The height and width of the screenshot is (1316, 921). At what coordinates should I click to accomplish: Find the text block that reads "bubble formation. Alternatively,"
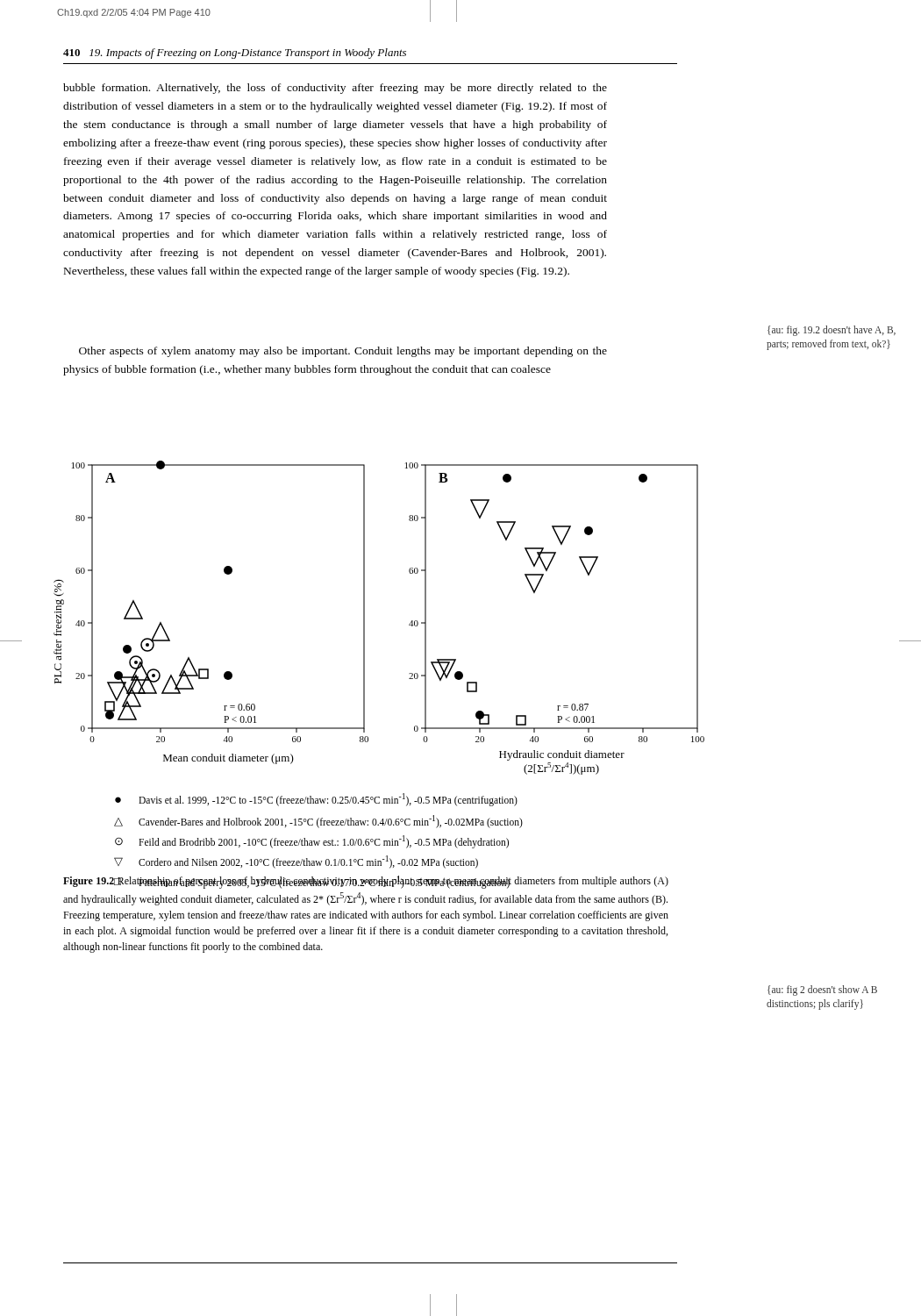(x=335, y=179)
